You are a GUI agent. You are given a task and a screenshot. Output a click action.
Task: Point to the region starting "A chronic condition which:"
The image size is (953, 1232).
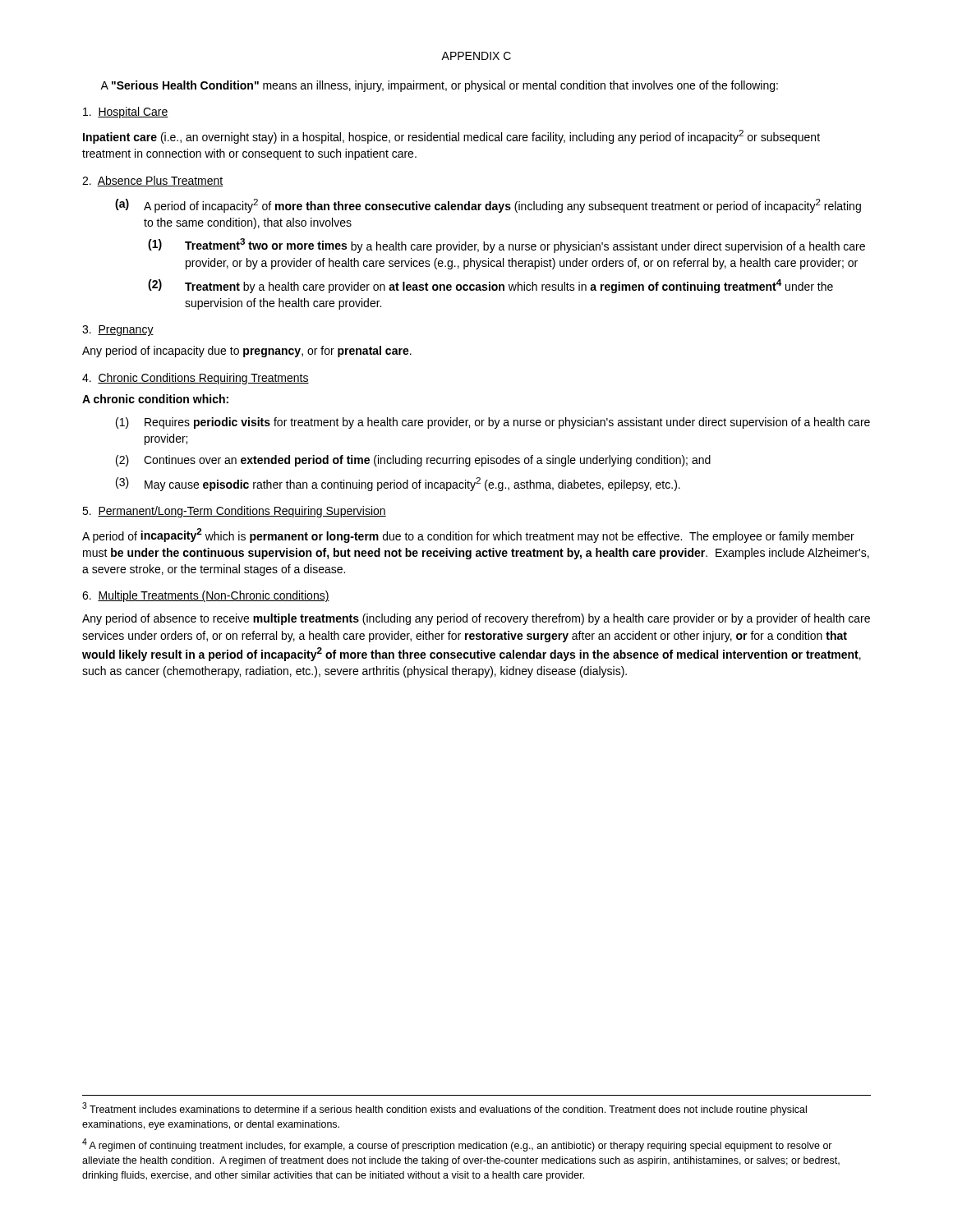[x=156, y=399]
